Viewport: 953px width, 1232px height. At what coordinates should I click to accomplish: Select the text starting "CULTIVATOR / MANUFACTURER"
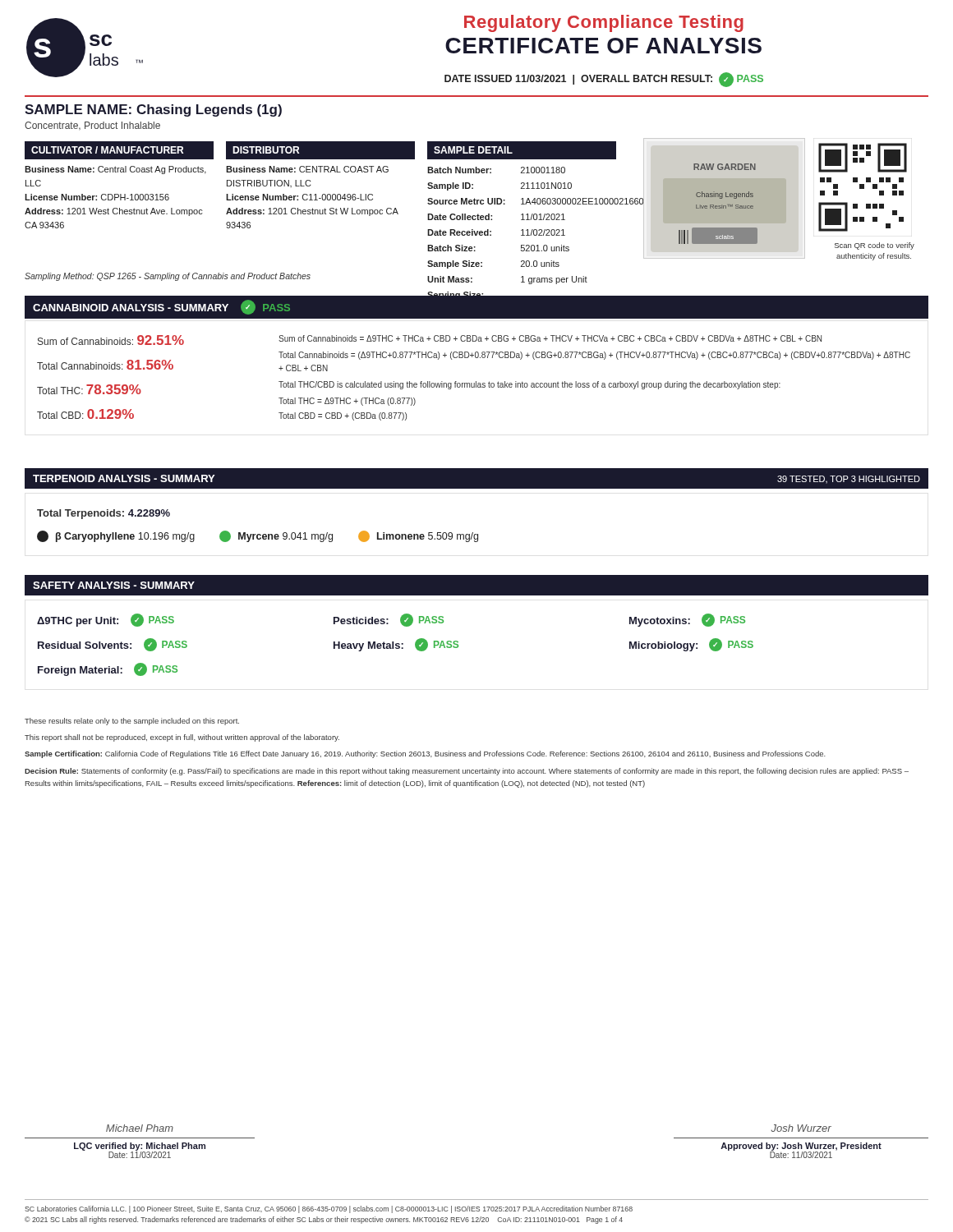(119, 150)
